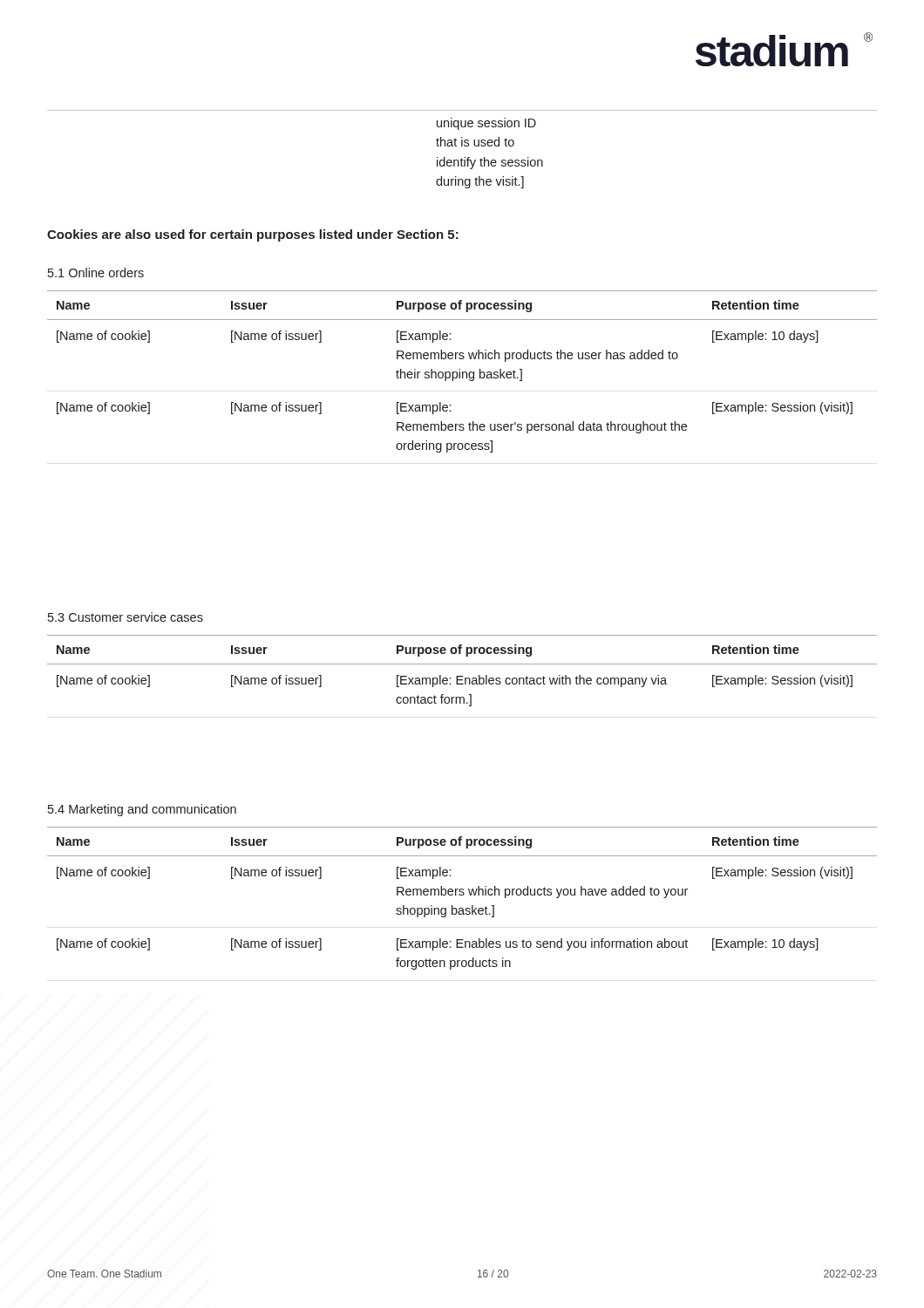Point to the region starting "5.1 Online orders"
The width and height of the screenshot is (924, 1308).
point(96,273)
